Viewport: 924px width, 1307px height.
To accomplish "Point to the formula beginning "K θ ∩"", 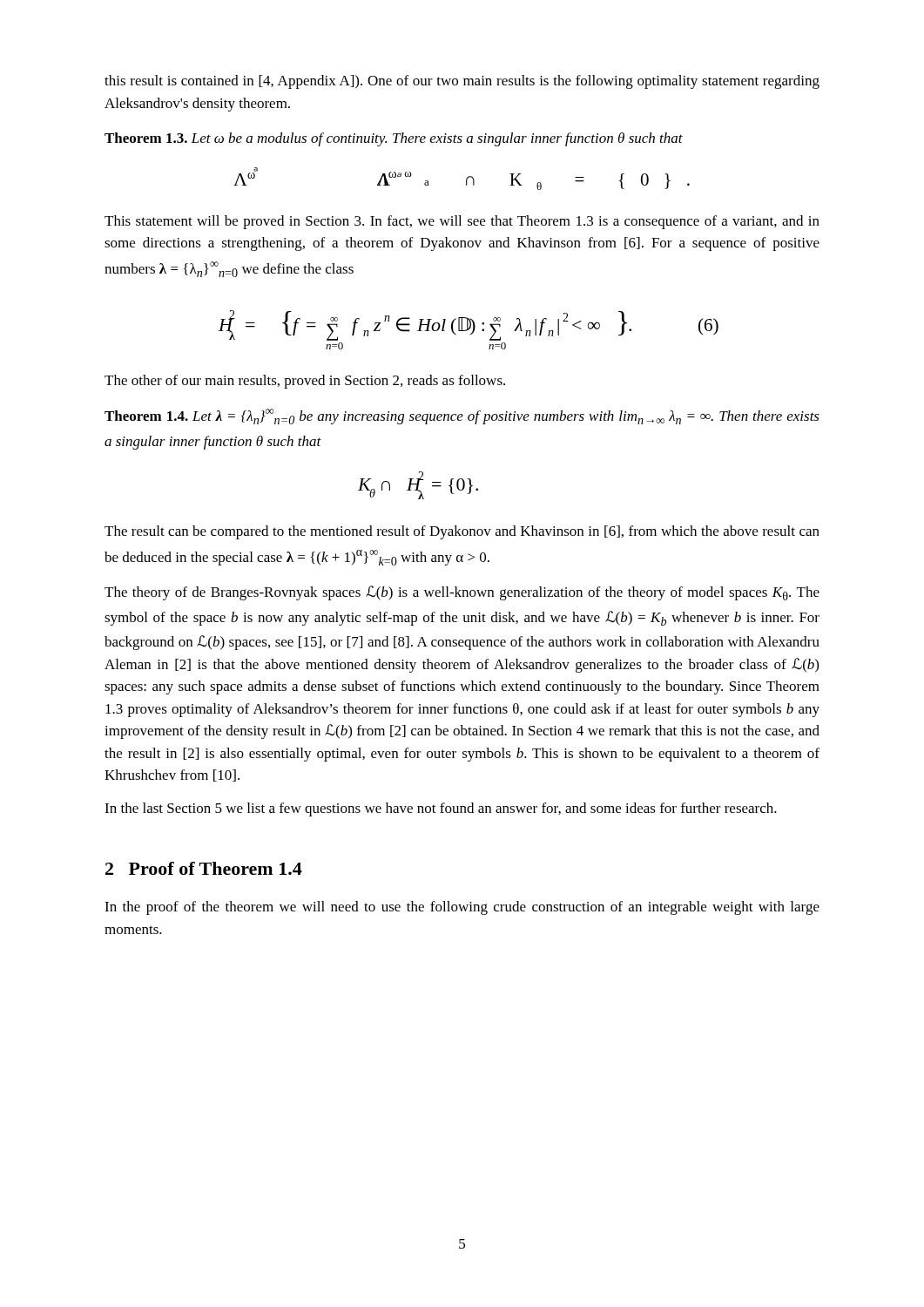I will (462, 483).
